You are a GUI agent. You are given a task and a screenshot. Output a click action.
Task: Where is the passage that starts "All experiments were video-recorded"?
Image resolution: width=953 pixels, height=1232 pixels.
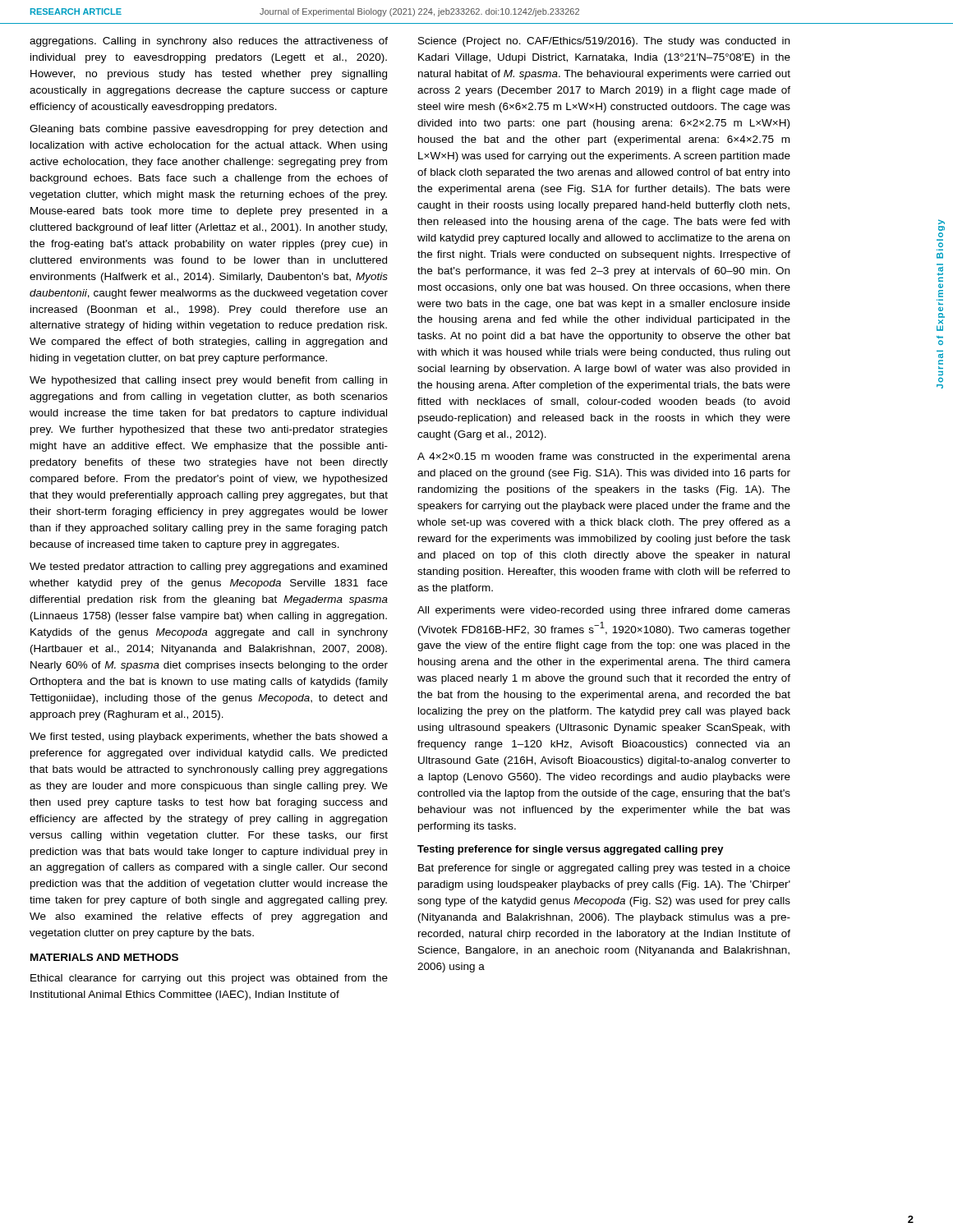(604, 718)
